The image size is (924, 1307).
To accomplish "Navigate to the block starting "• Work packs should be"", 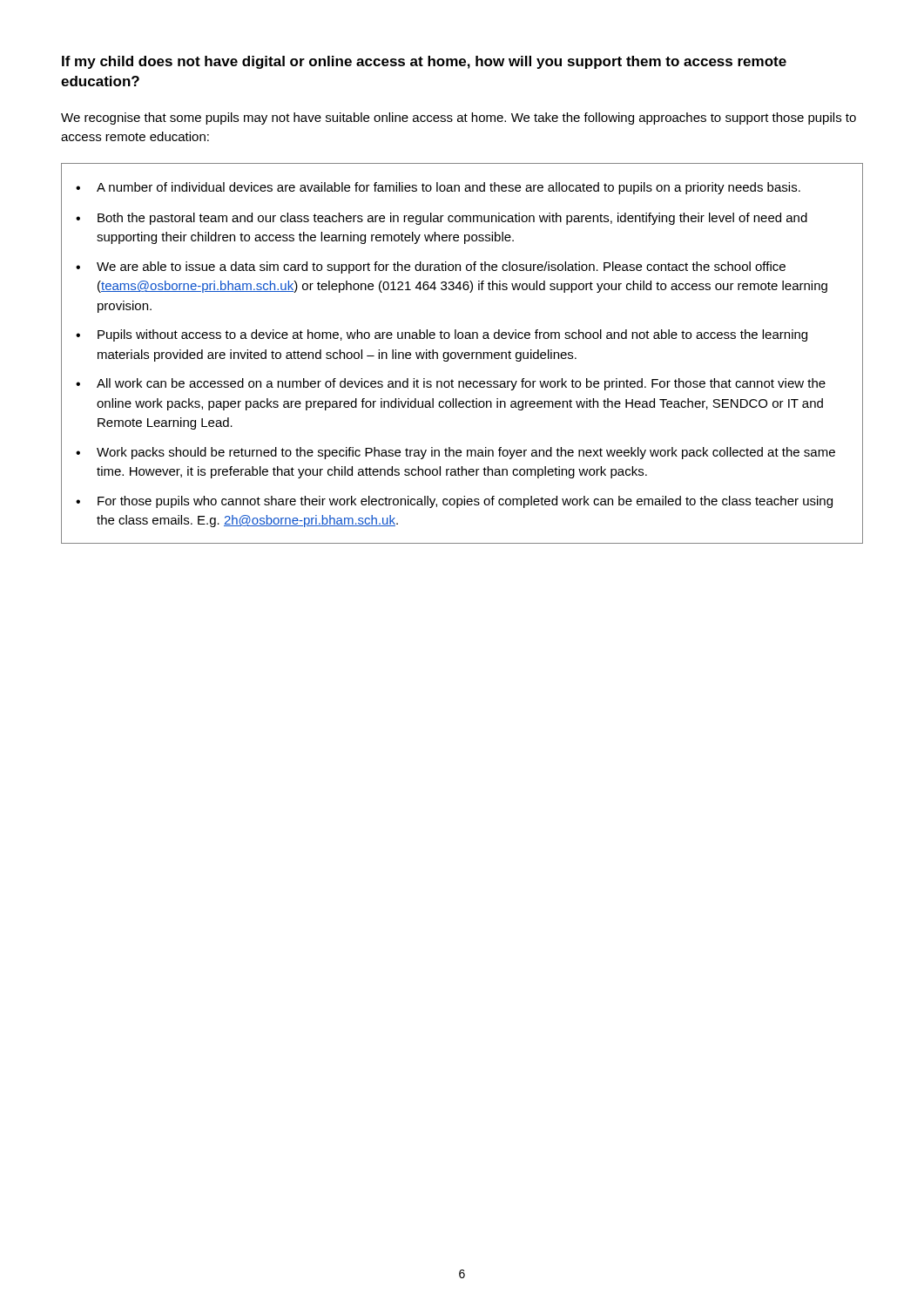I will [459, 462].
